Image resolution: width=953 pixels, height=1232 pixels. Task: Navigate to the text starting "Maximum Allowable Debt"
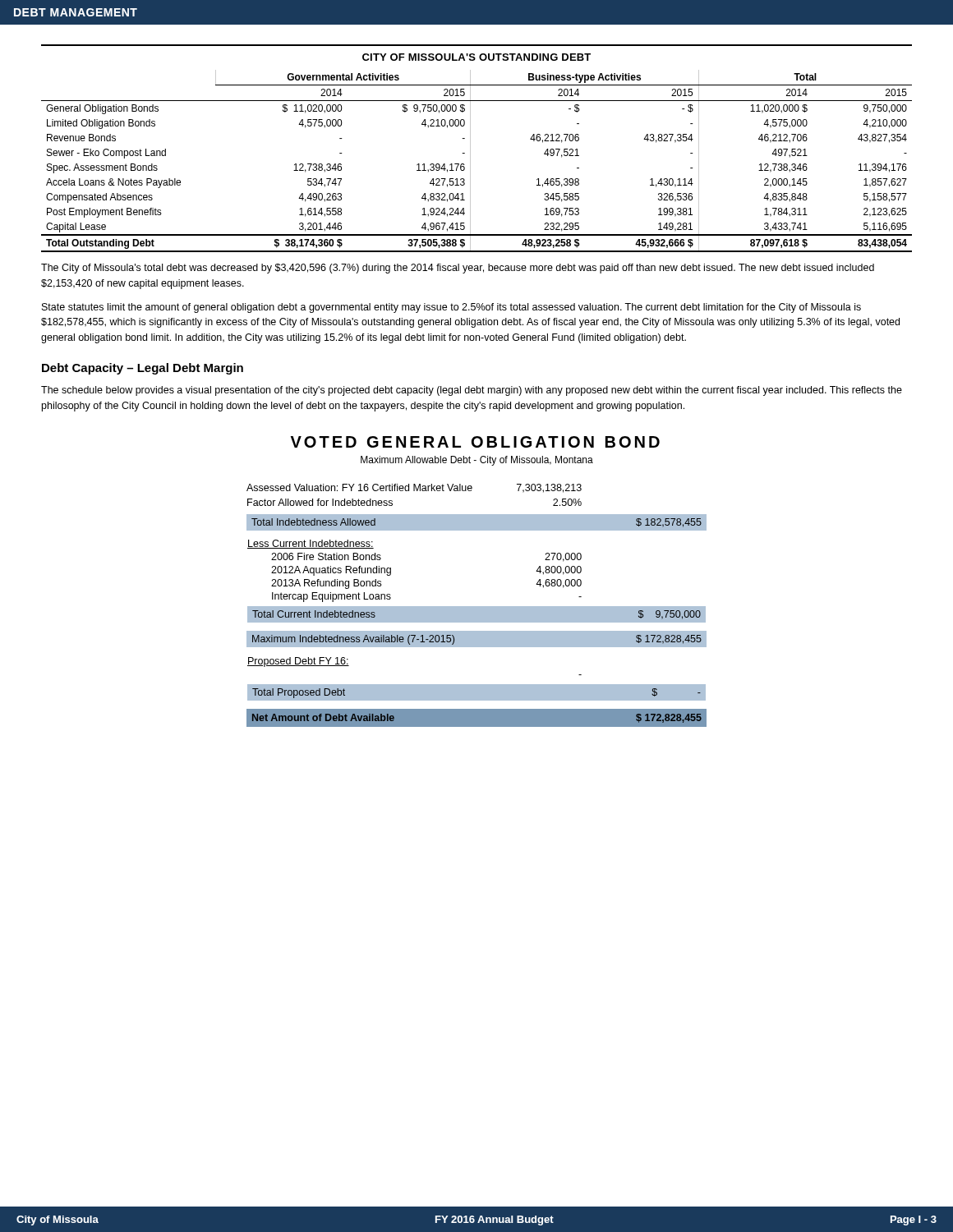click(x=476, y=460)
